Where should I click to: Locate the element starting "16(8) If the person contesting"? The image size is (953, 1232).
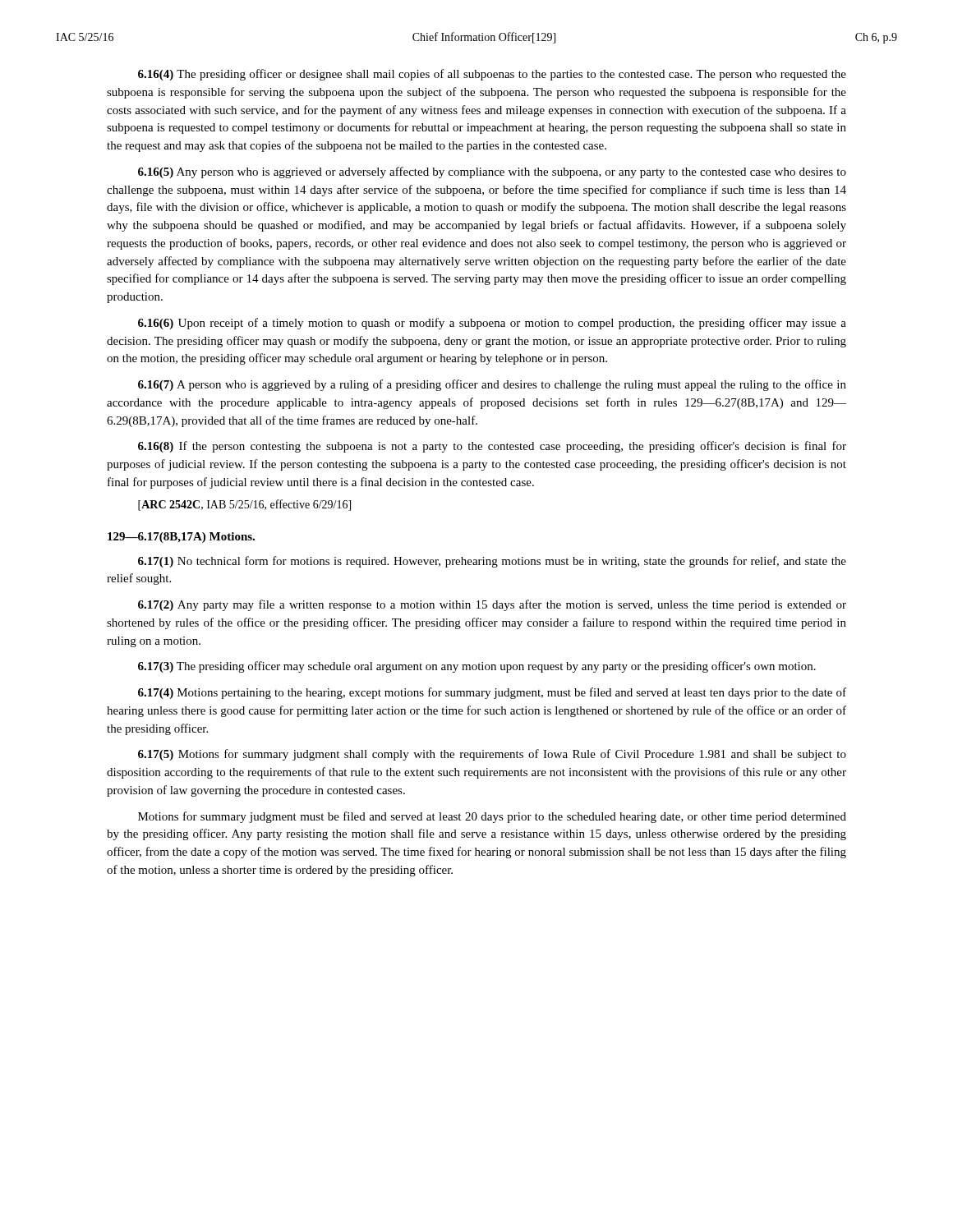[x=476, y=476]
